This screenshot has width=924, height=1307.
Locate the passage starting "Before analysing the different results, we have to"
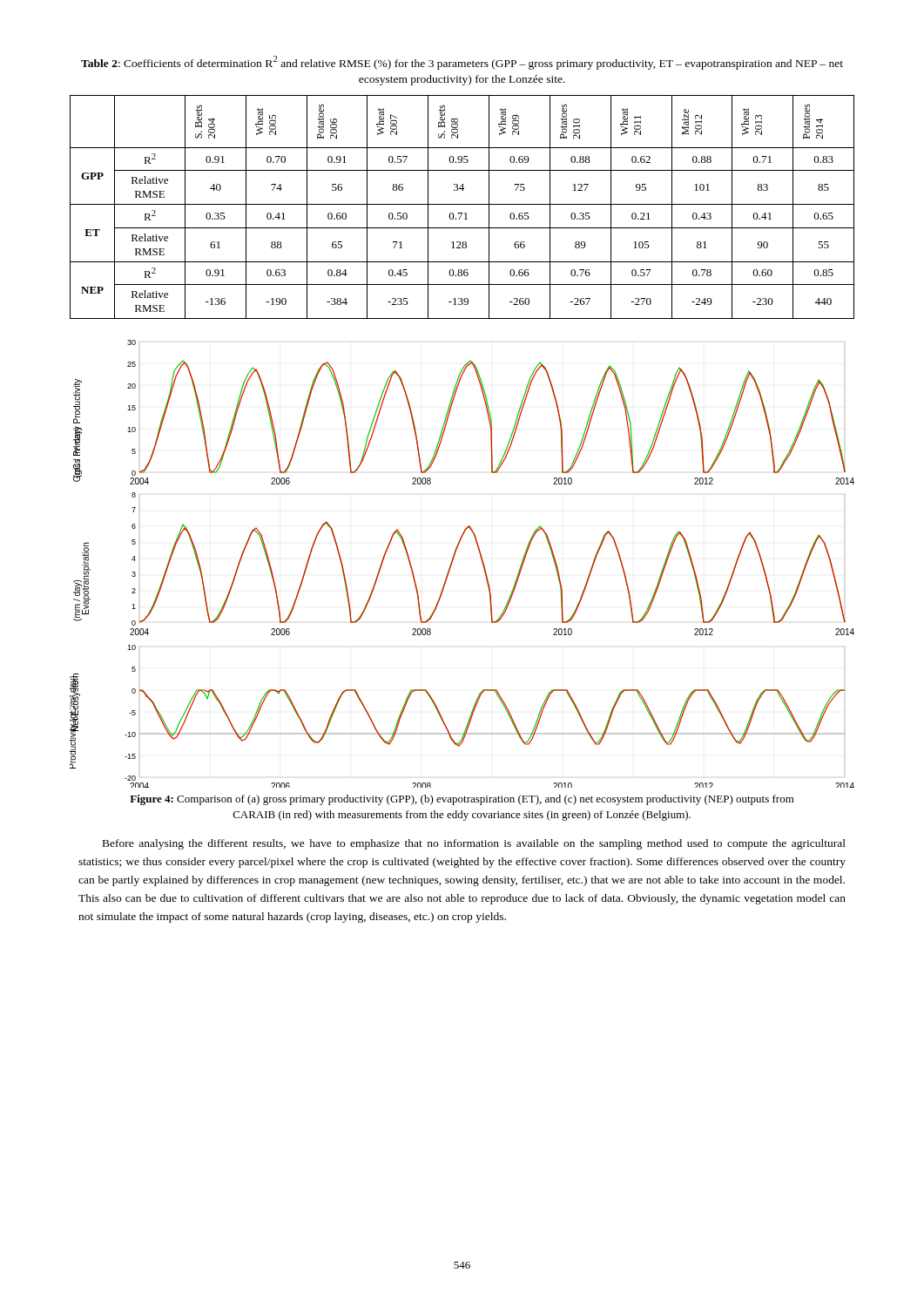tap(462, 881)
